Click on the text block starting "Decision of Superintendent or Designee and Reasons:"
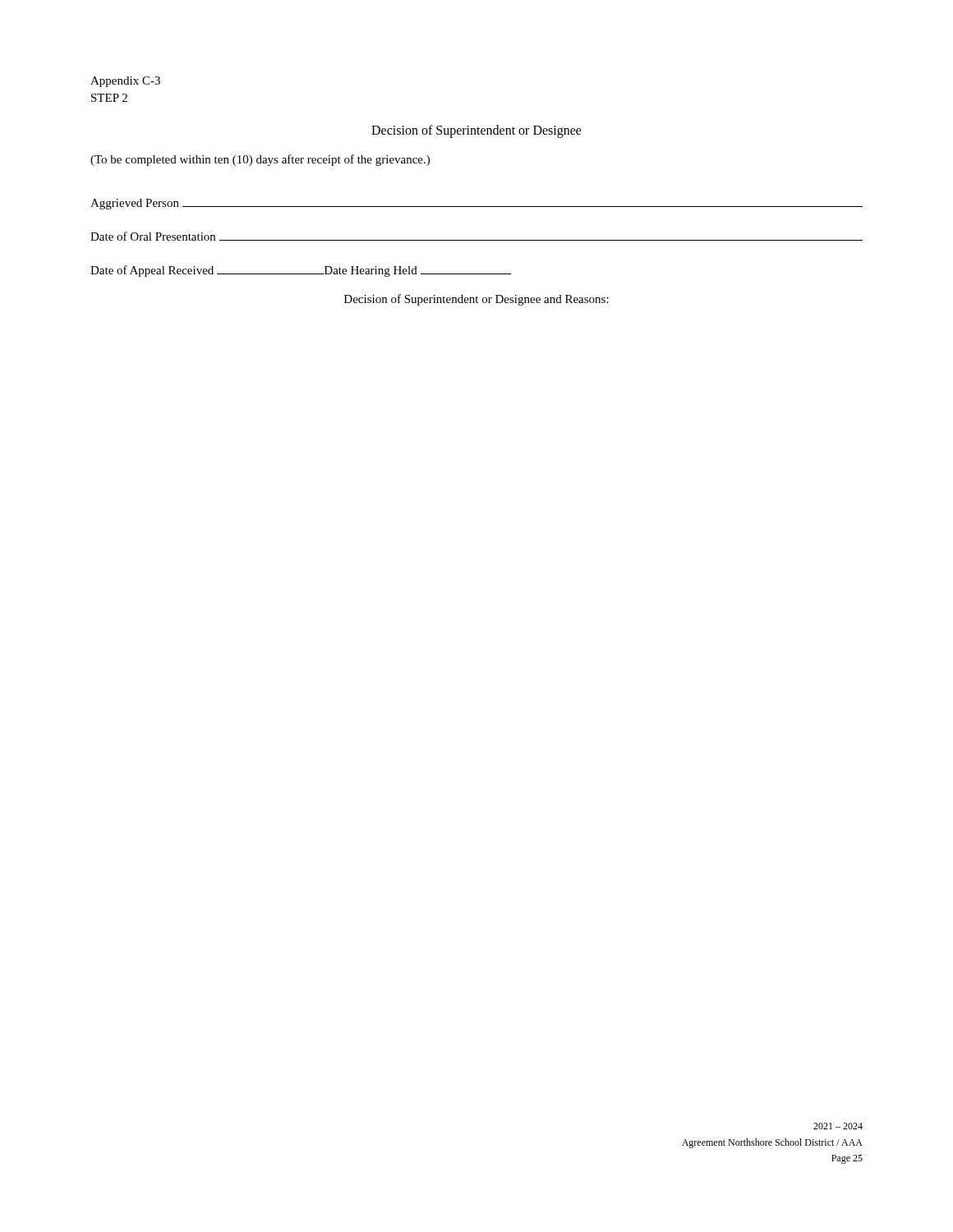The height and width of the screenshot is (1232, 953). [476, 299]
